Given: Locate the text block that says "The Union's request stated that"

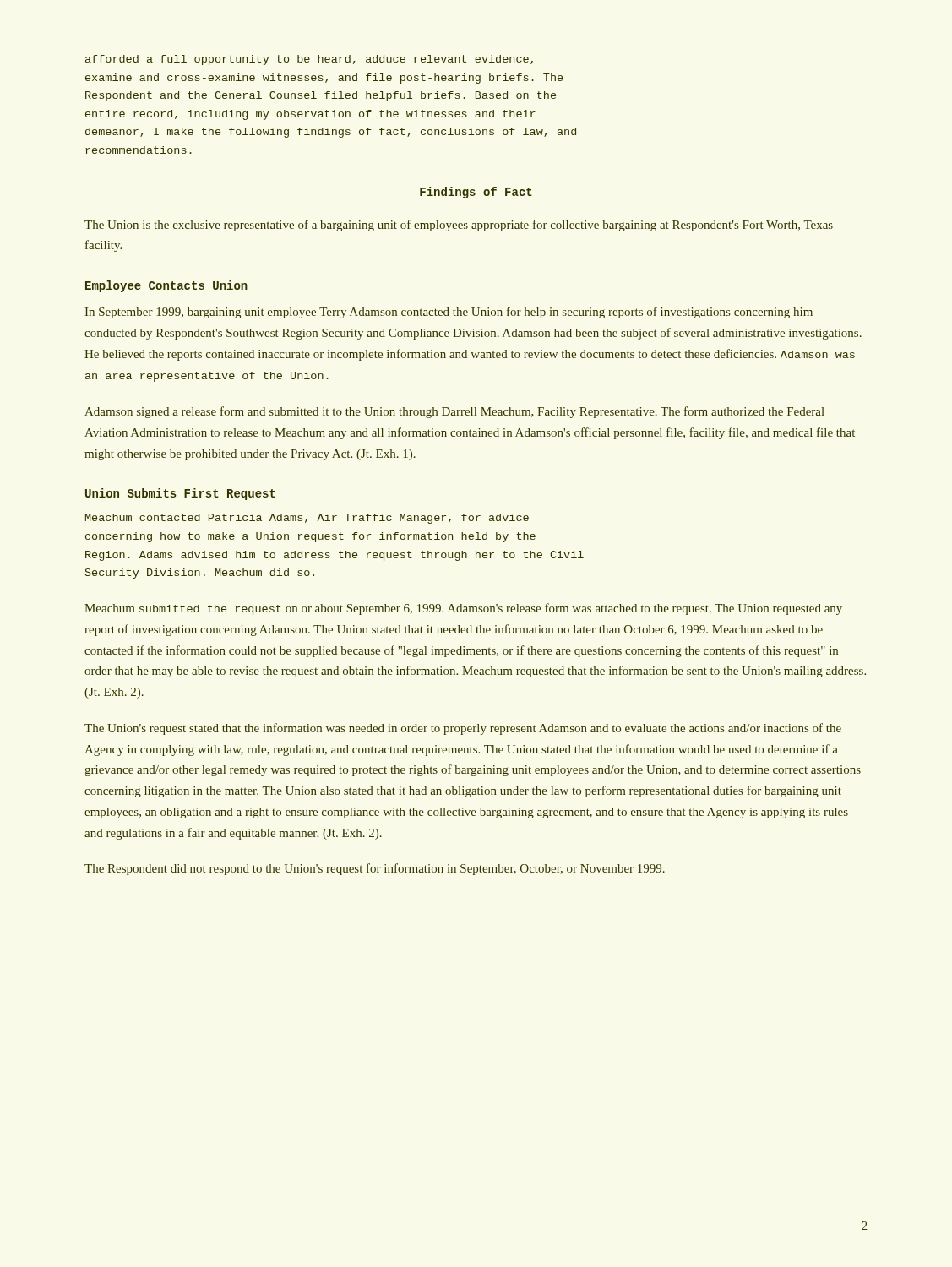Looking at the screenshot, I should coord(473,780).
